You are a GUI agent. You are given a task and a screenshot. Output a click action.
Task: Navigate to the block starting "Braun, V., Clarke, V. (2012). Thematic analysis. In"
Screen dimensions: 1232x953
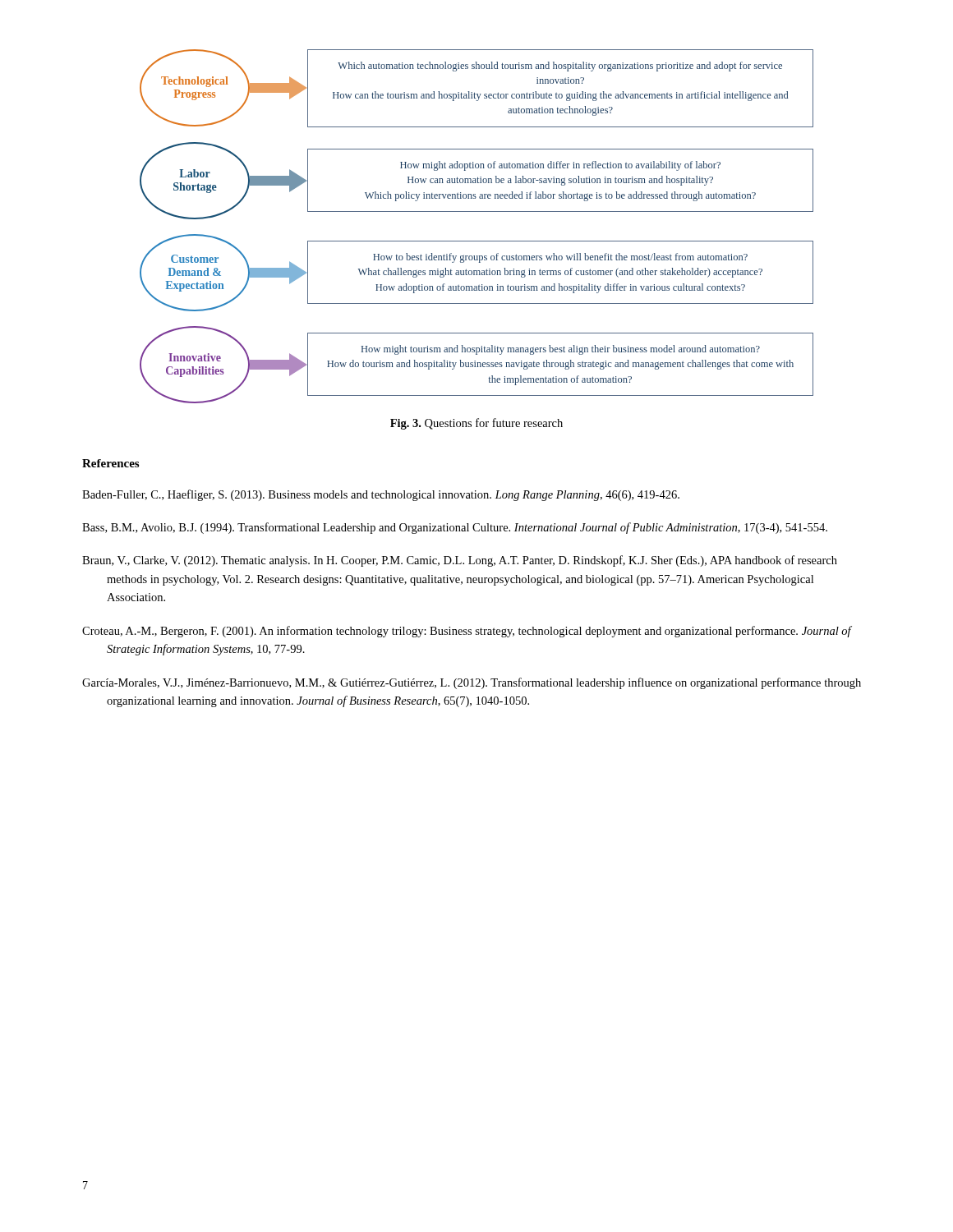coord(476,579)
